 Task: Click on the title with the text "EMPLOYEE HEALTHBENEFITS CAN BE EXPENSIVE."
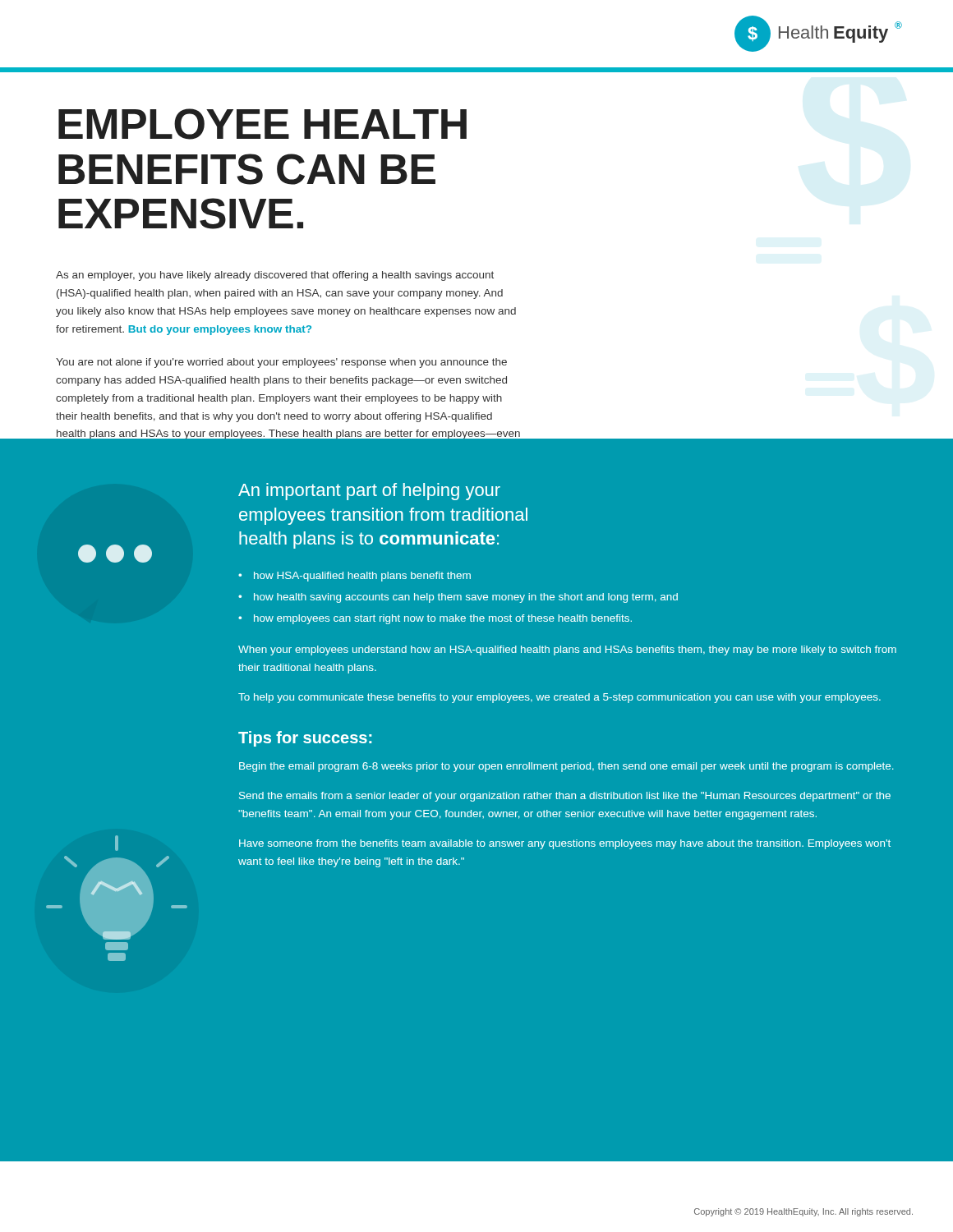point(262,169)
